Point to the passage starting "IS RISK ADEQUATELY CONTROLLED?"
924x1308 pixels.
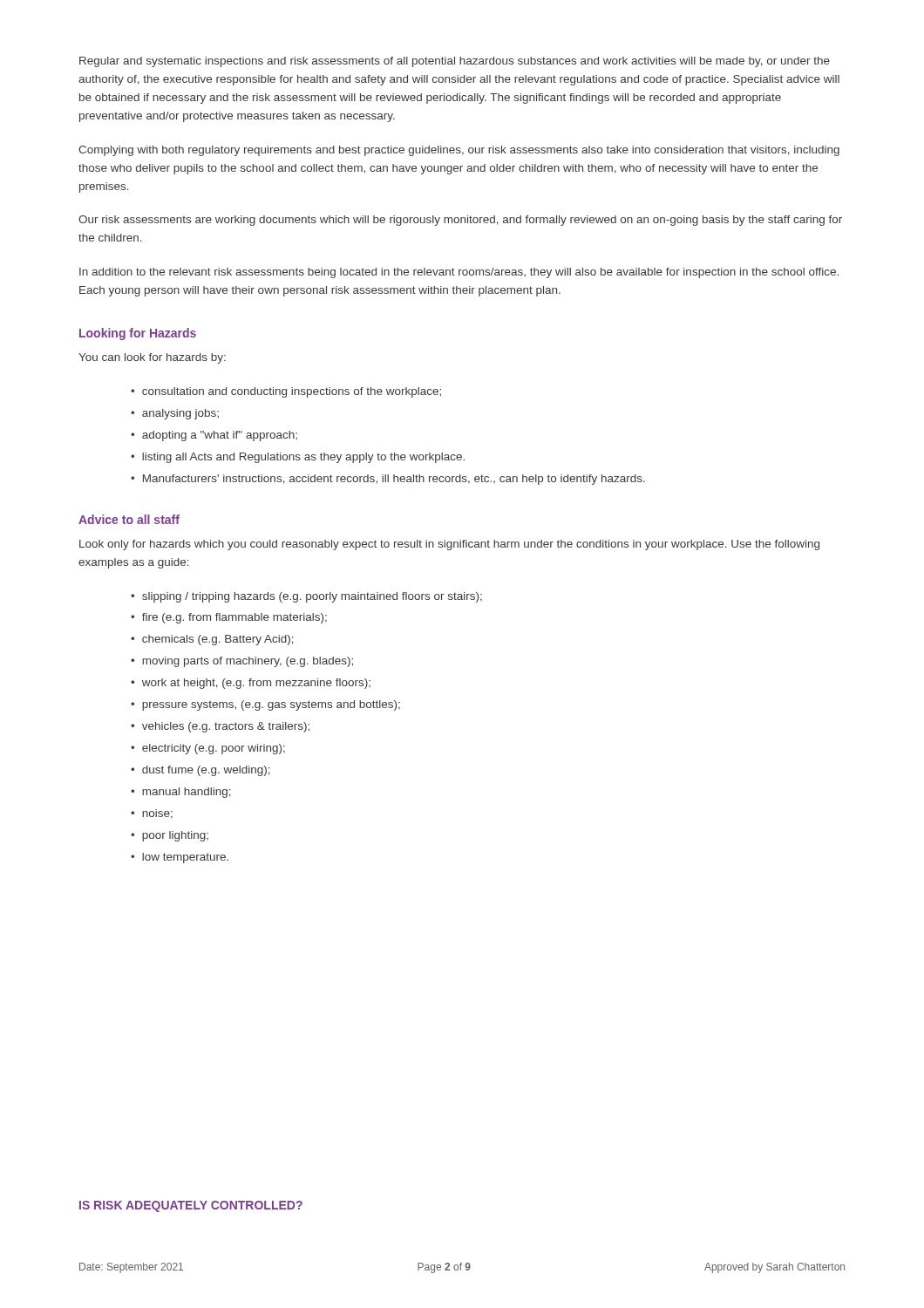(191, 1205)
